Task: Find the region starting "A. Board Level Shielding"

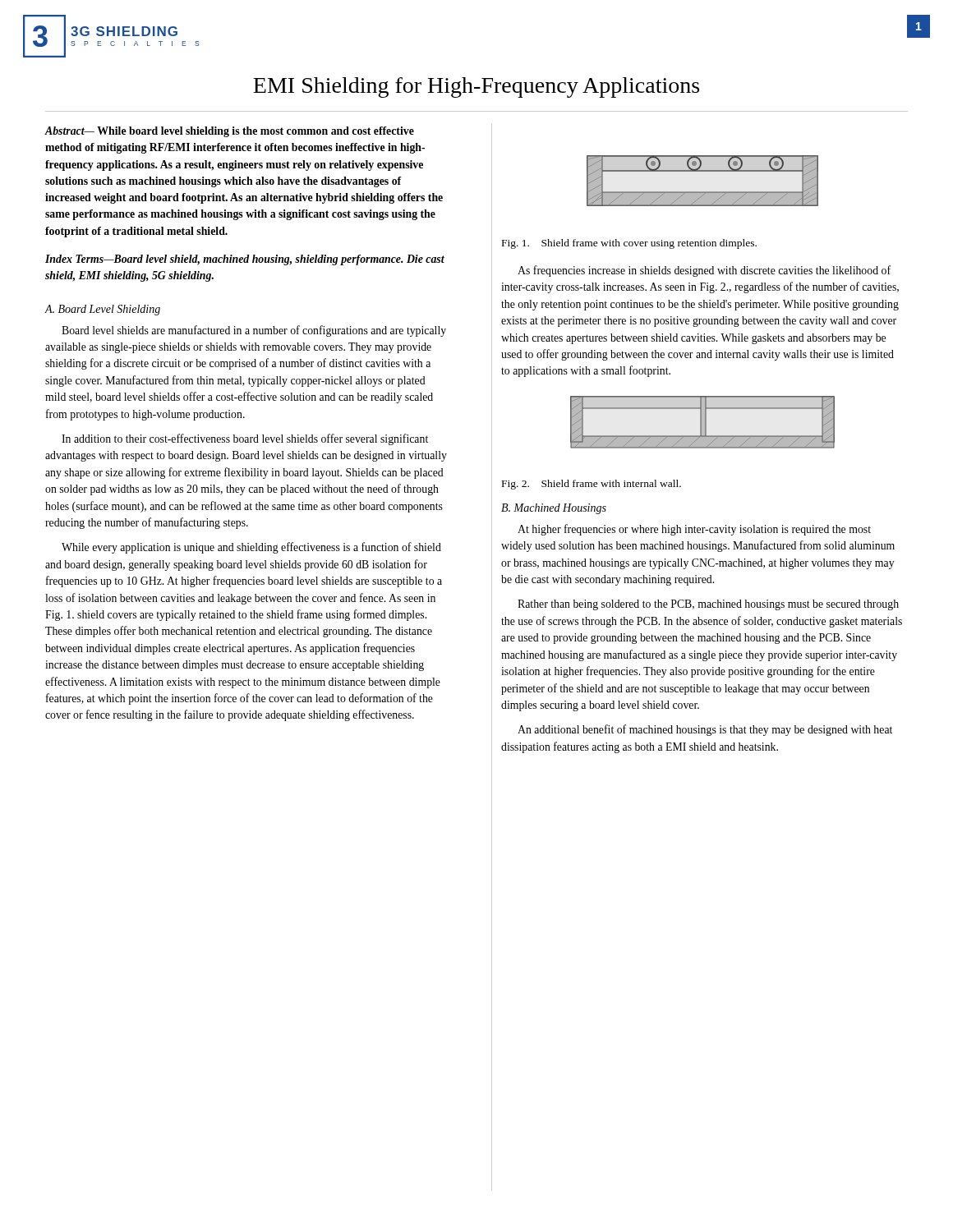Action: 103,309
